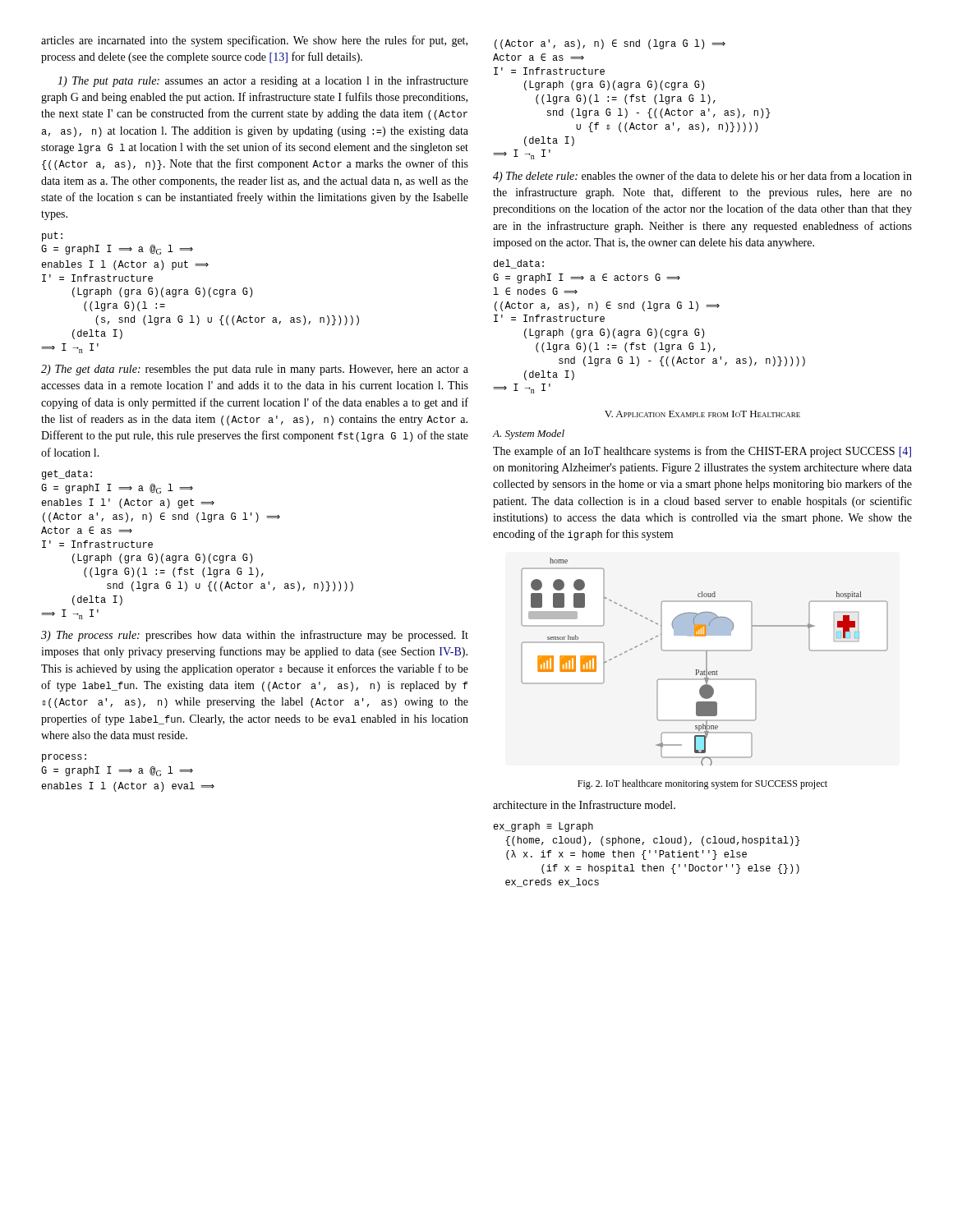
Task: Point to the text starting "del_data: G ="
Action: [x=702, y=328]
